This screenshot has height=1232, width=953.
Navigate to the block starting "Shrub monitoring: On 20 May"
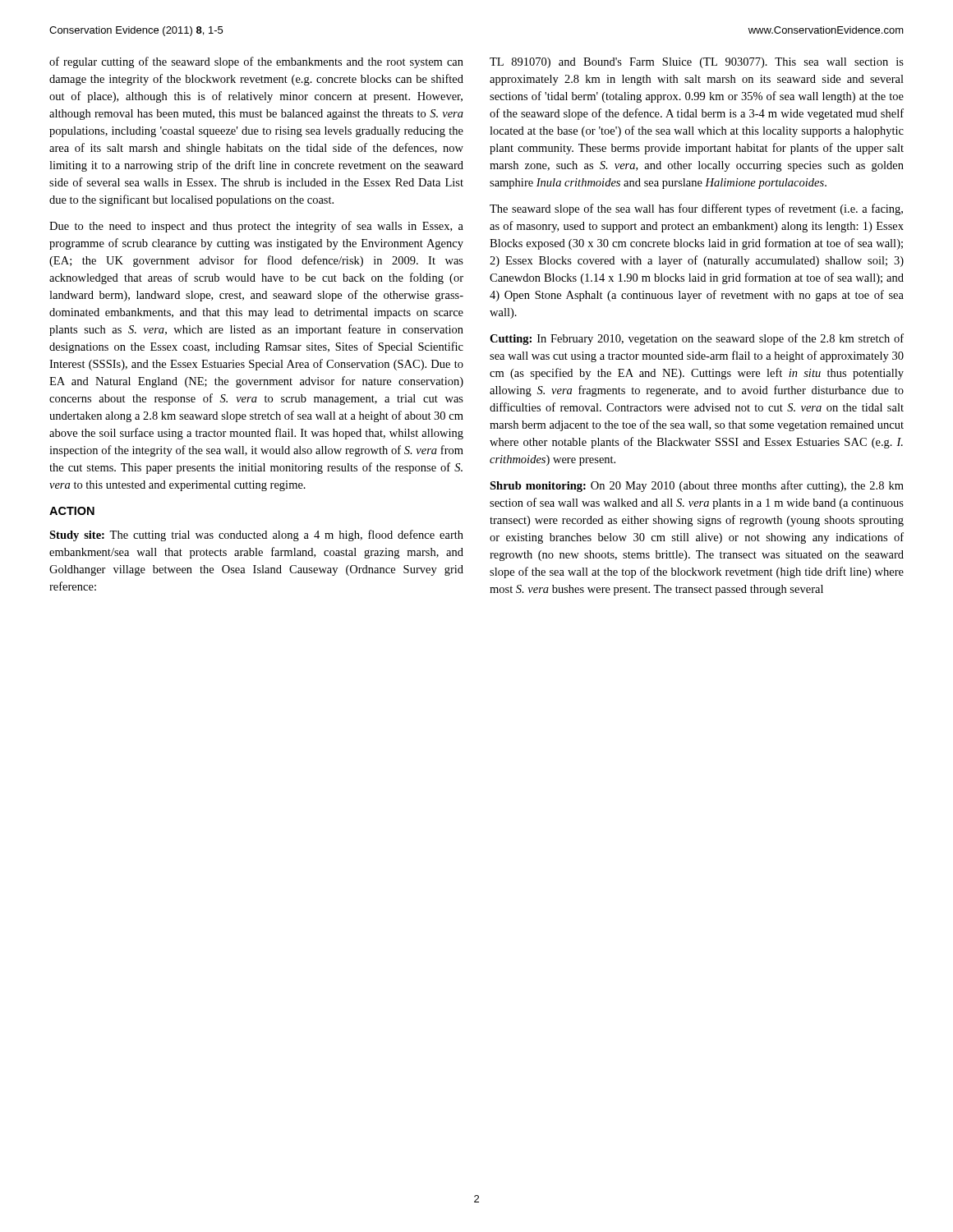click(x=697, y=538)
